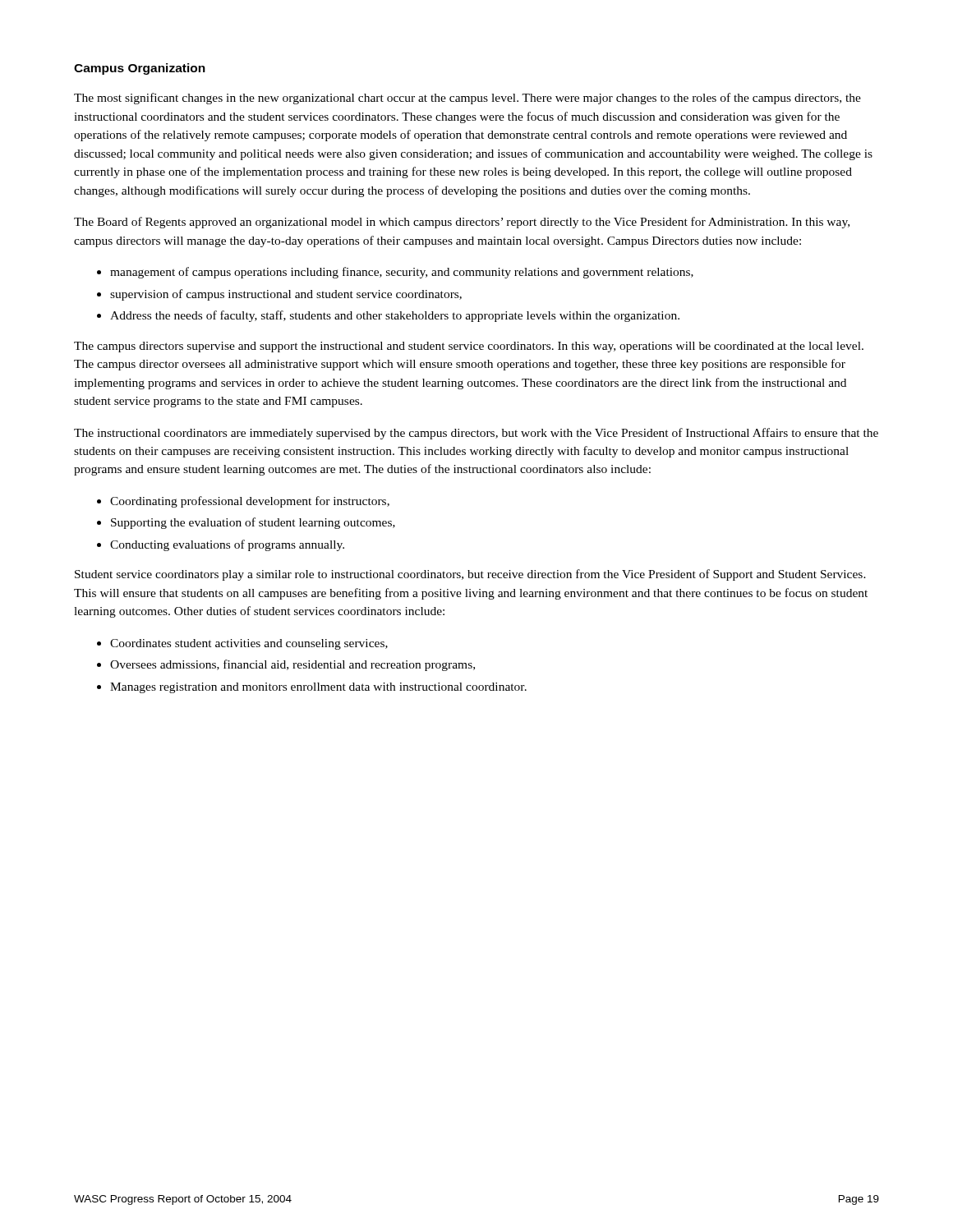Locate the text block that reads "The instructional coordinators are immediately supervised"
Viewport: 953px width, 1232px height.
coord(476,450)
